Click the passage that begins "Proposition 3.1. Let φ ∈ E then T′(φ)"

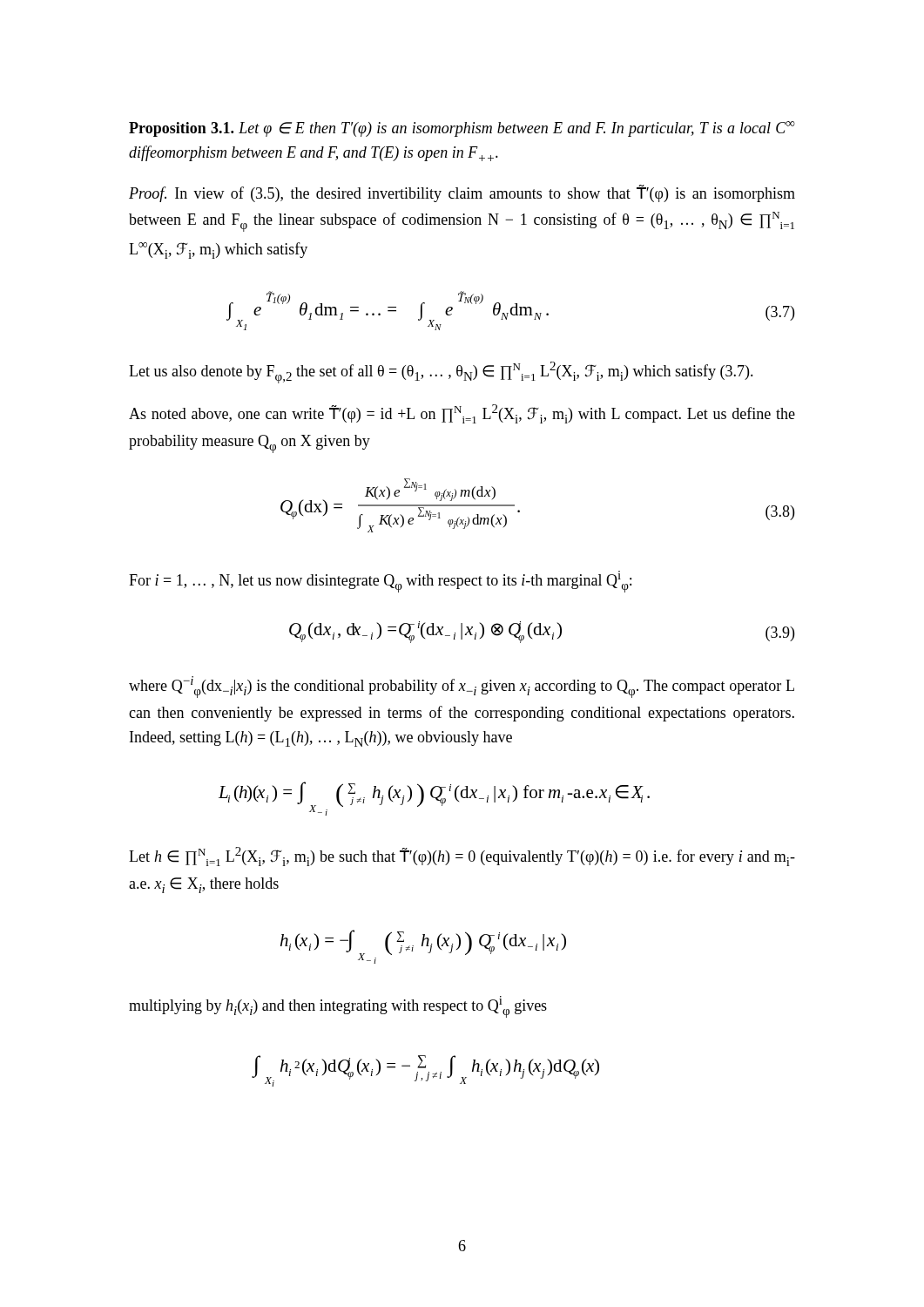pos(462,140)
